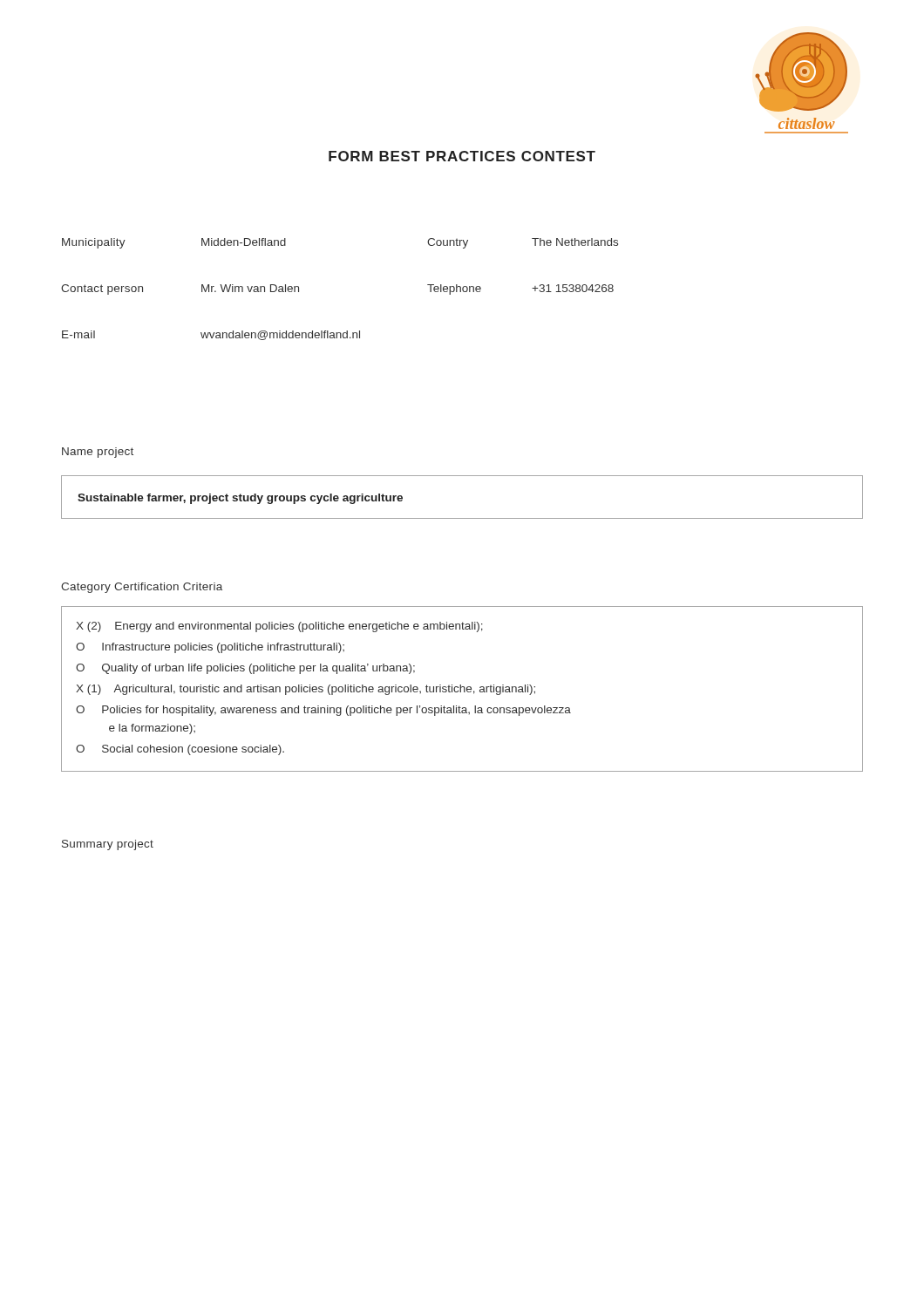Navigate to the region starting "FORM BEST PRACTICES CONTEST"
The image size is (924, 1308).
click(462, 157)
